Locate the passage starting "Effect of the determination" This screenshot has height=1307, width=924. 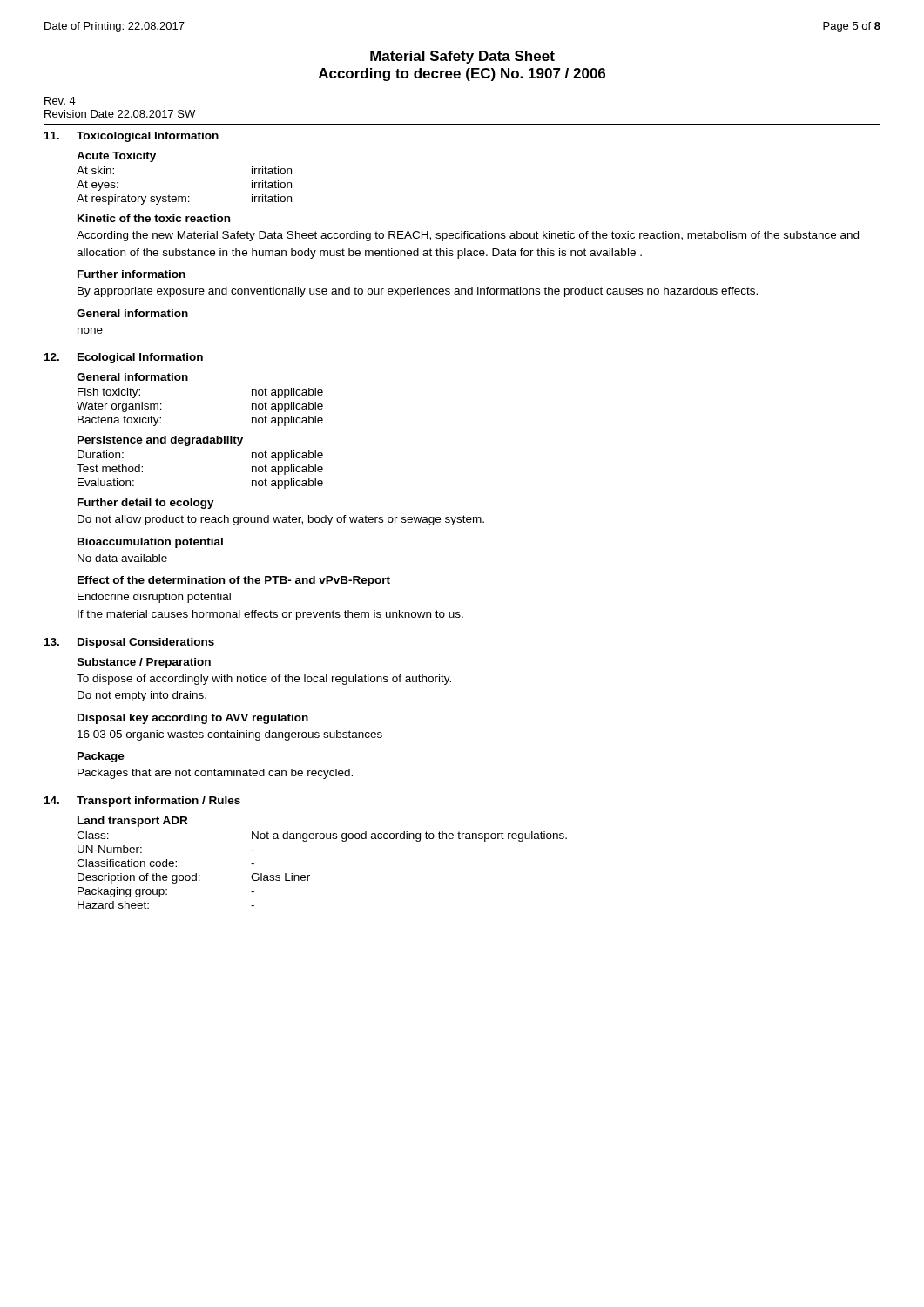click(233, 580)
